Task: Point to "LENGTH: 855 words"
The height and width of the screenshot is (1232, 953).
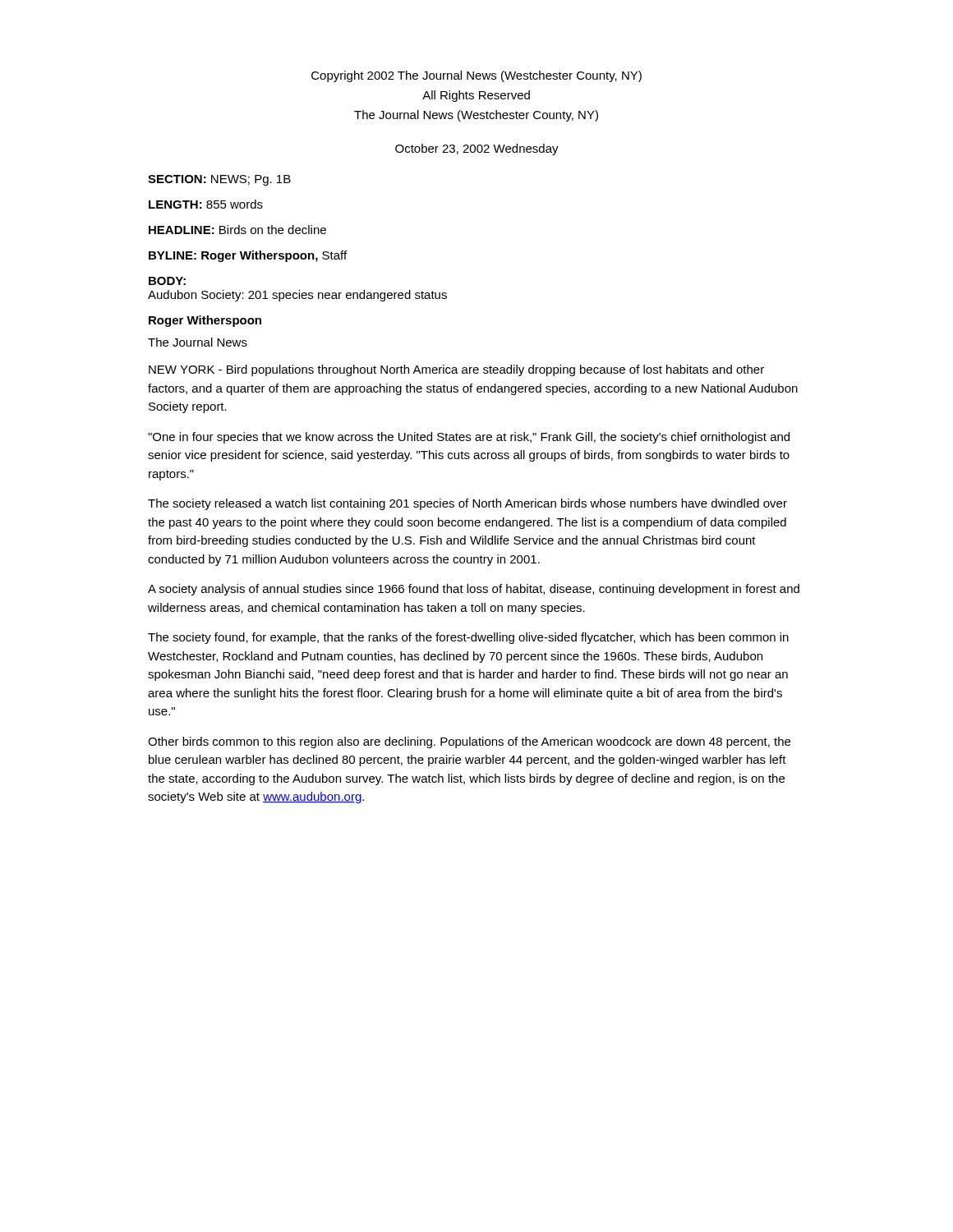Action: tap(205, 204)
